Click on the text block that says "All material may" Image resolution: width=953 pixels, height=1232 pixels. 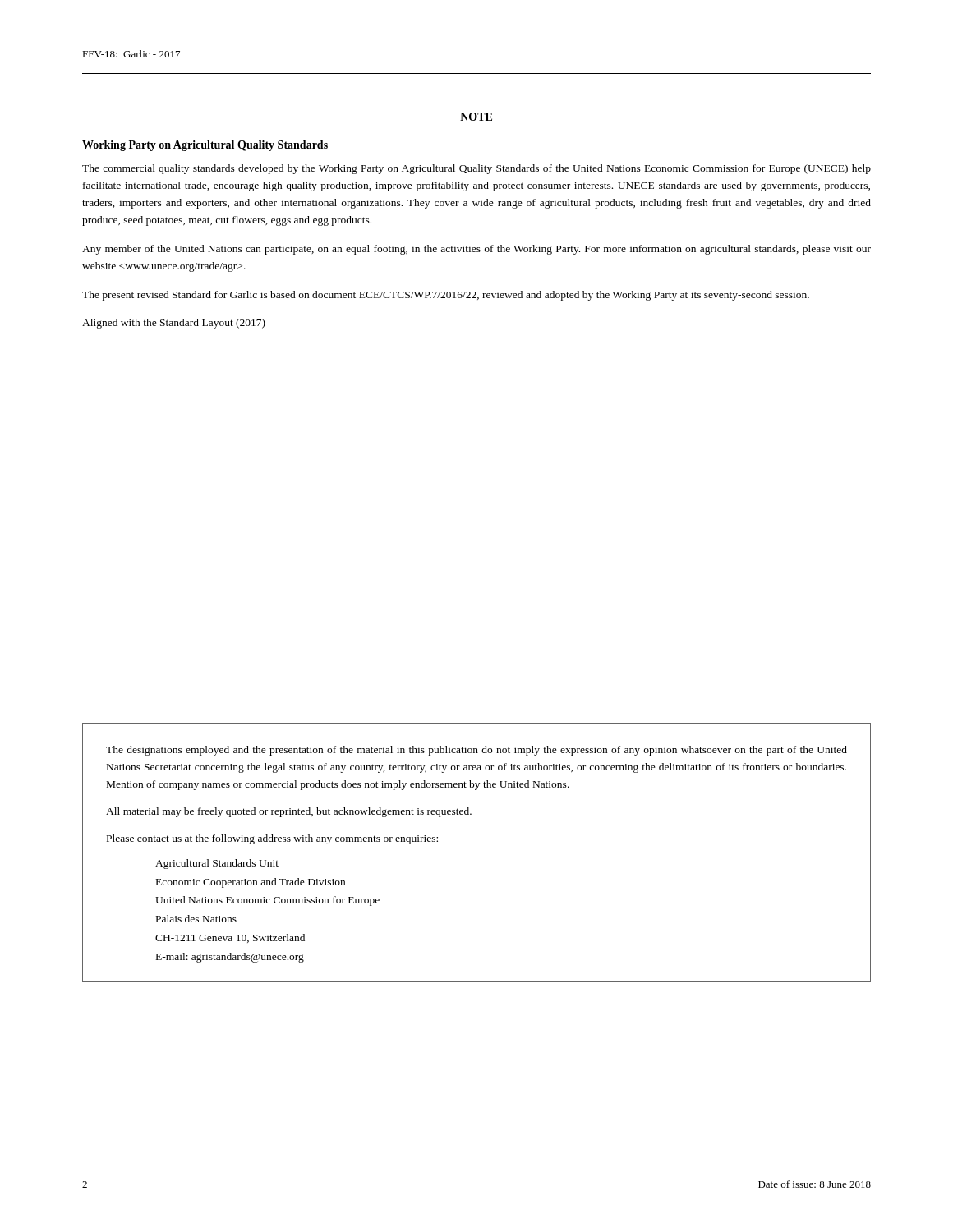[x=289, y=811]
